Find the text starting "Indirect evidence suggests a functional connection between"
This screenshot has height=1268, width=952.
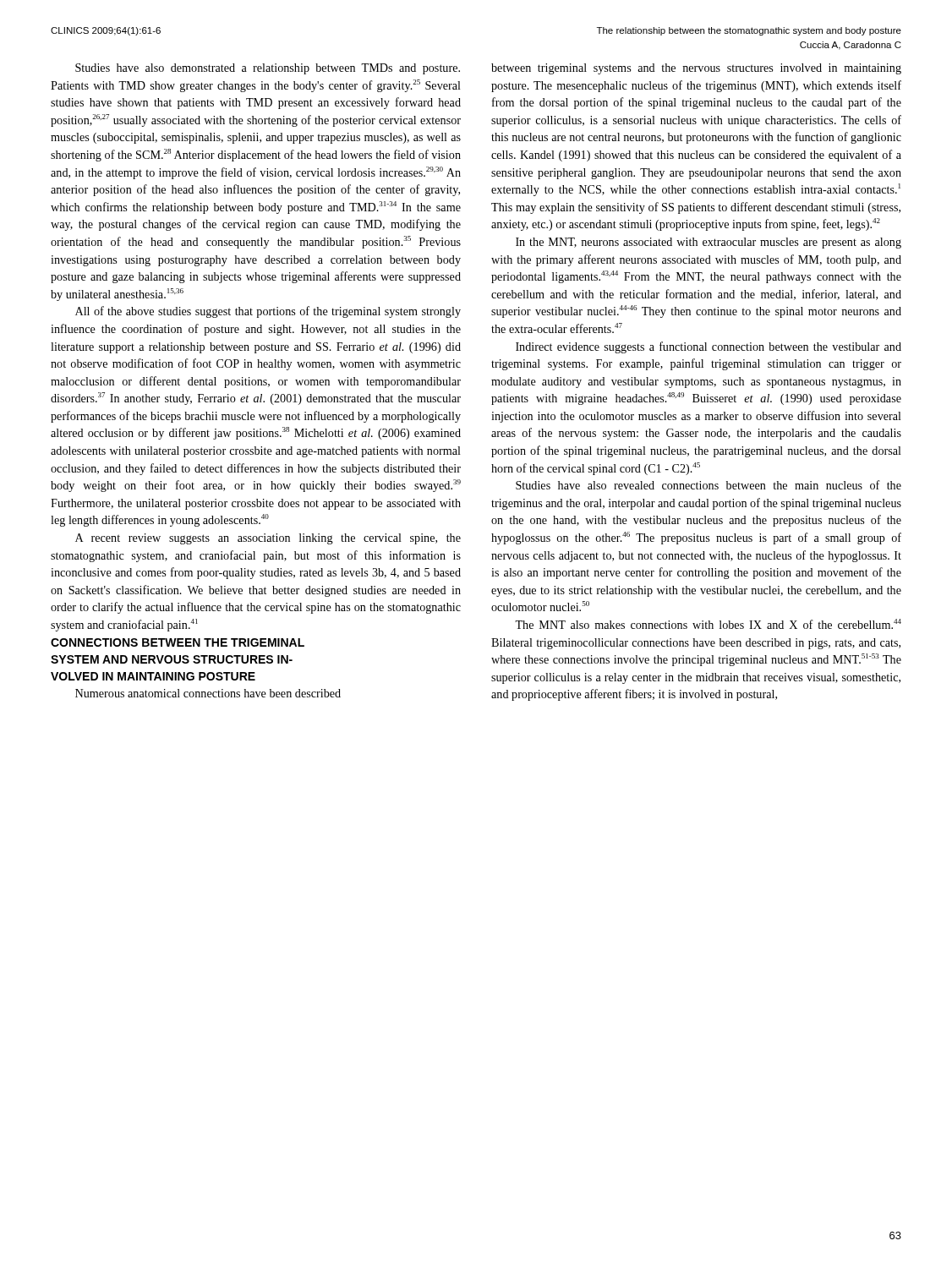696,407
